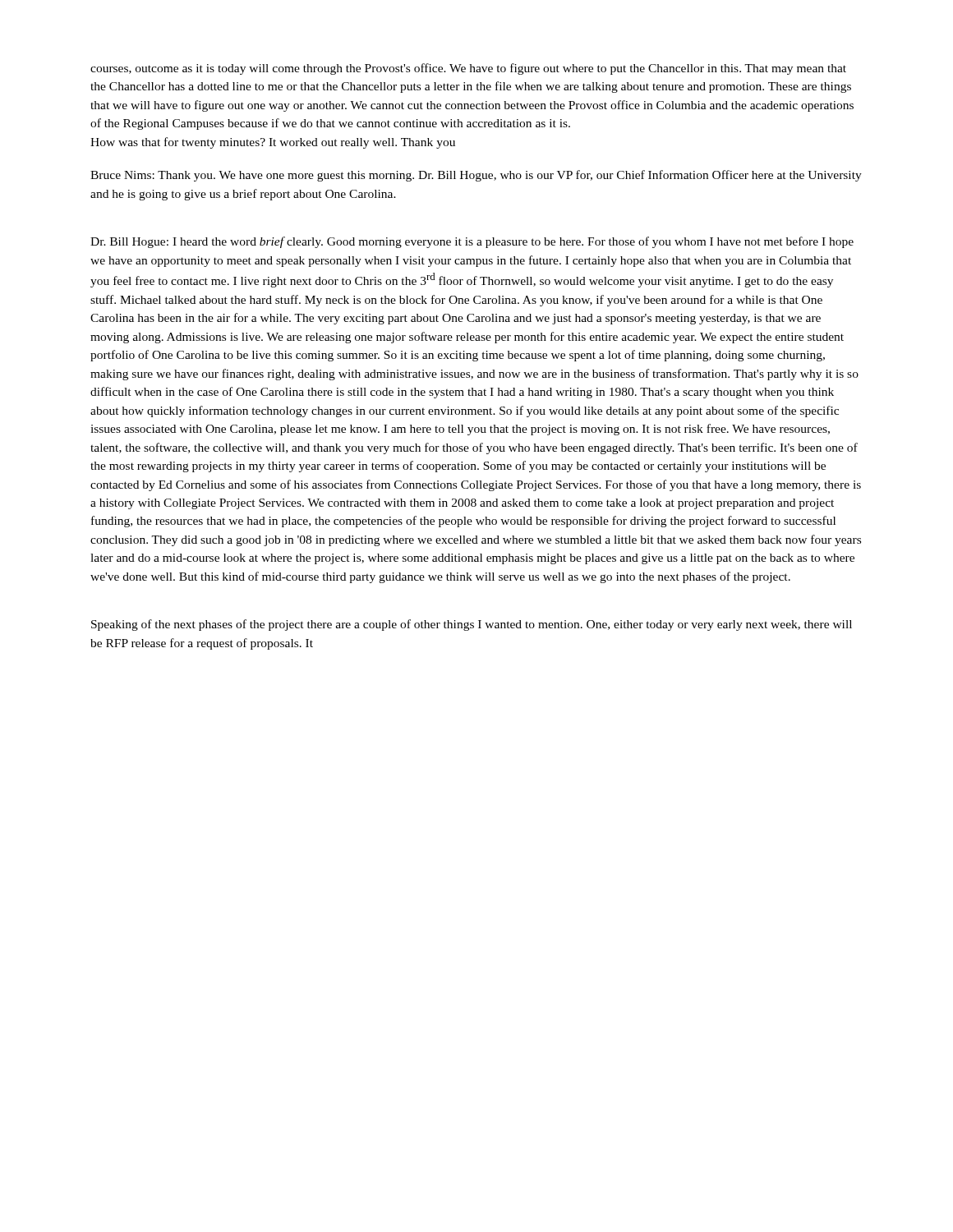Find the text starting "courses, outcome as"
The height and width of the screenshot is (1232, 953).
[x=472, y=105]
